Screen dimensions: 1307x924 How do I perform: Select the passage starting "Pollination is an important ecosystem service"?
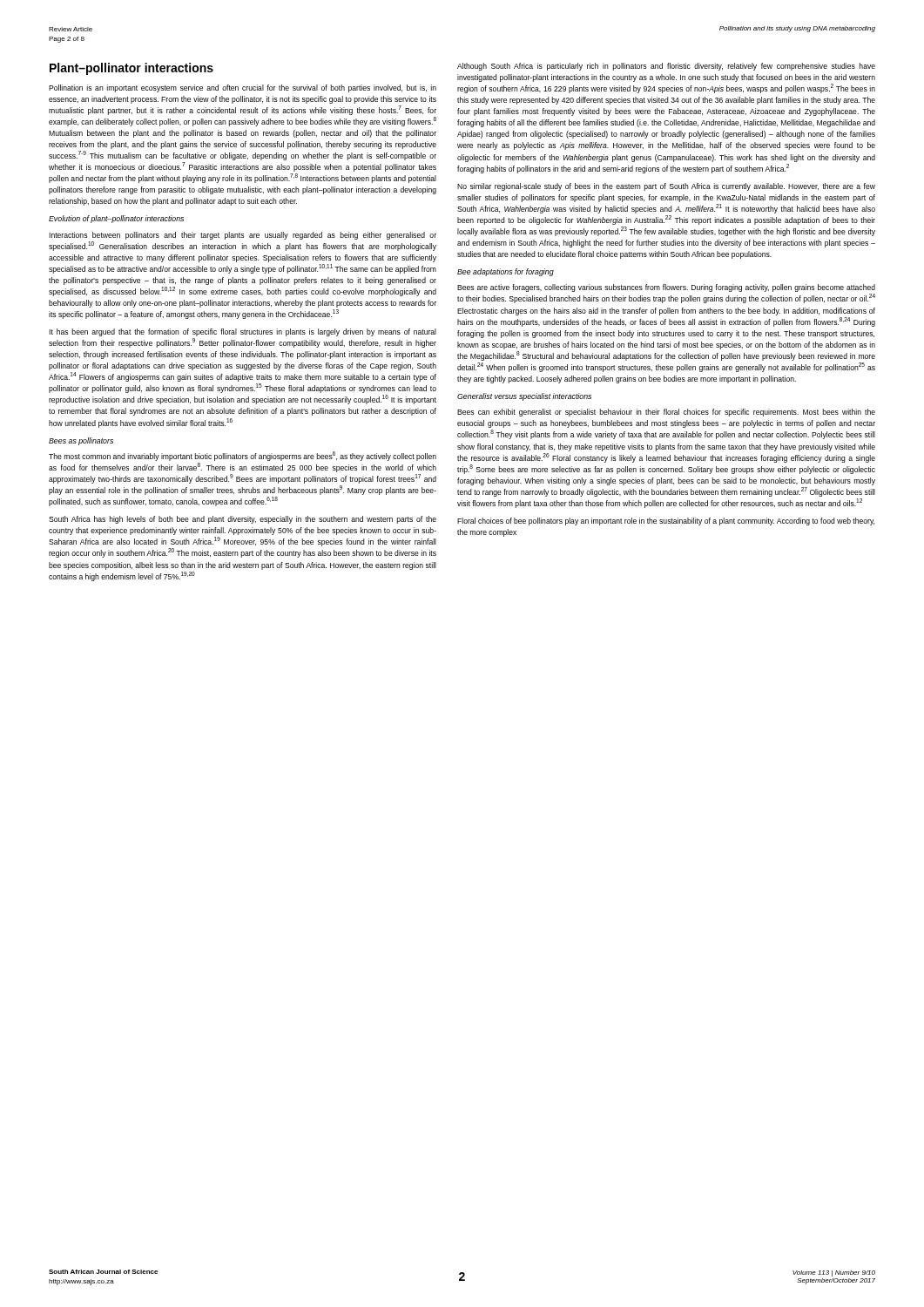coord(243,145)
